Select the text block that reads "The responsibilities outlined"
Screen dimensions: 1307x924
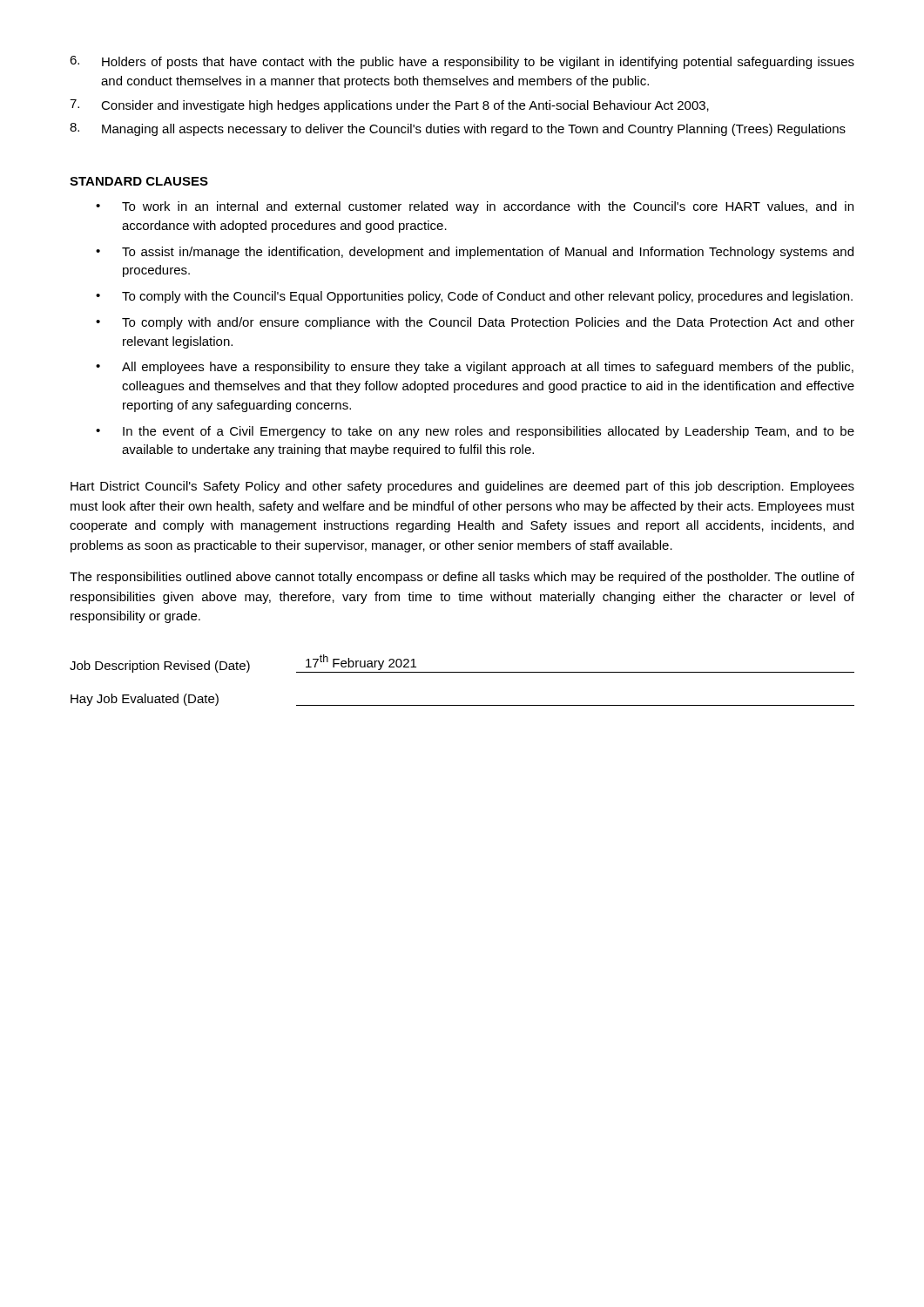point(462,596)
